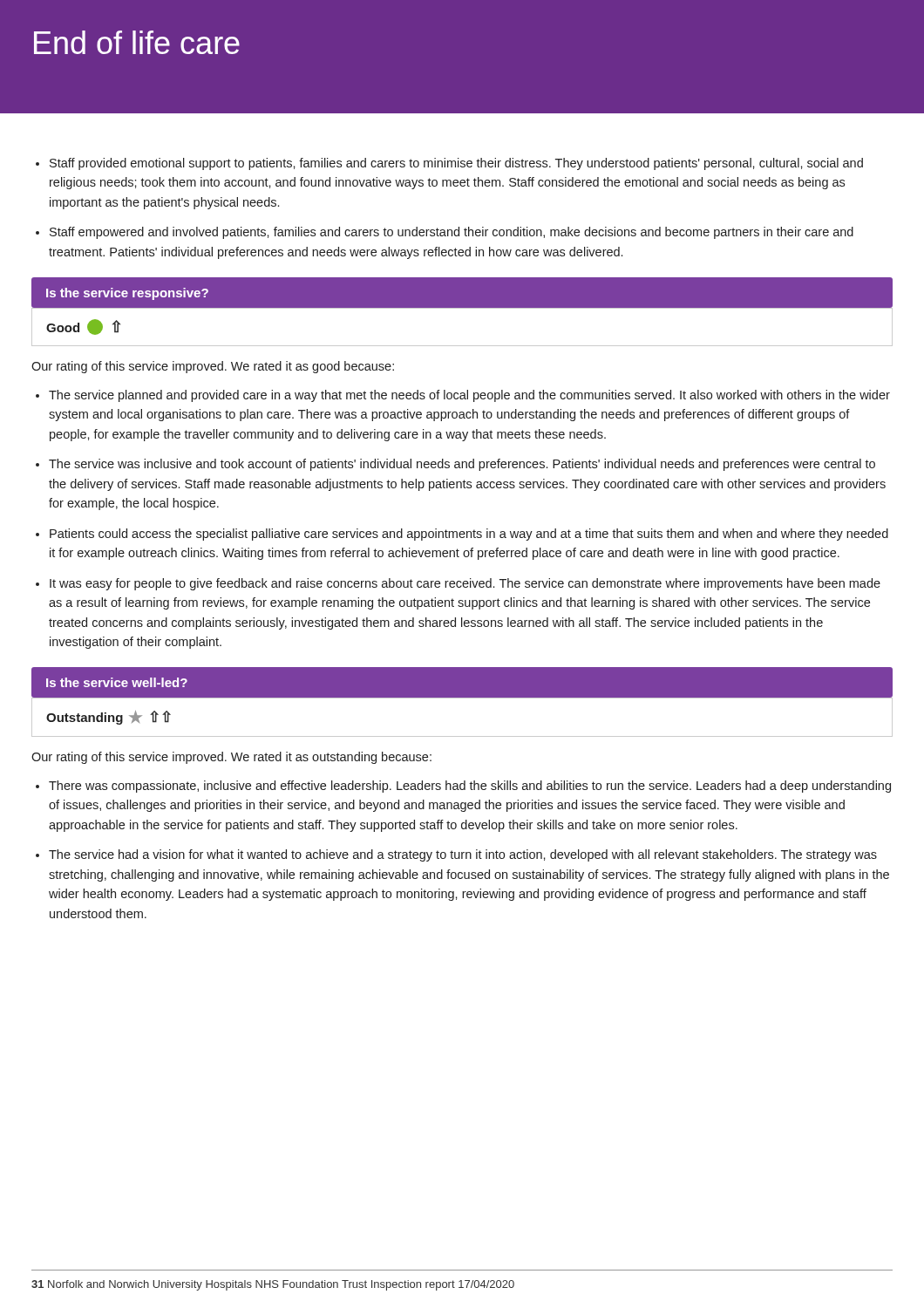Viewport: 924px width, 1308px height.
Task: Point to "Good ⇧"
Action: coord(85,327)
